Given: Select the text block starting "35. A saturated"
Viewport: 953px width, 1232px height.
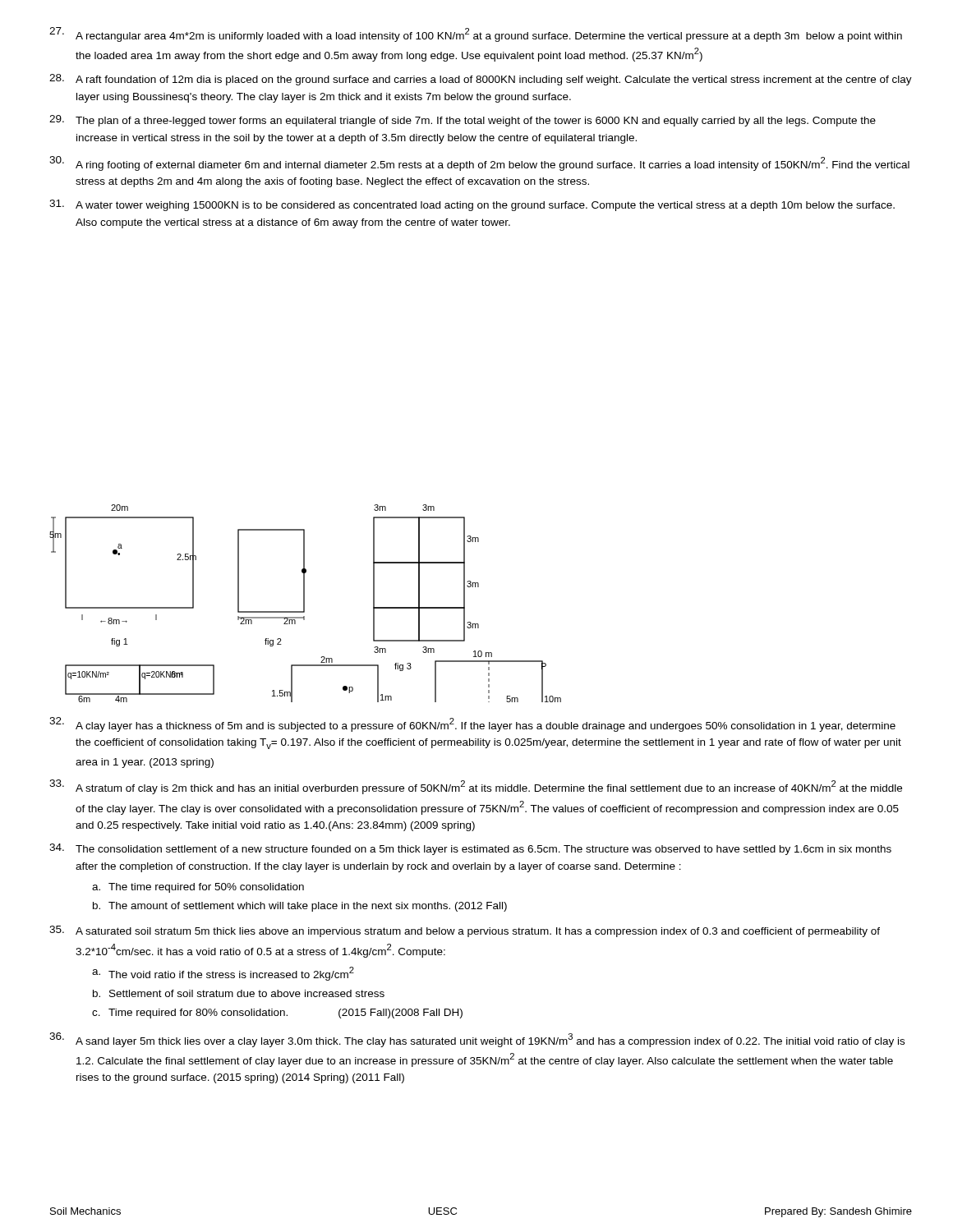Looking at the screenshot, I should [x=465, y=931].
